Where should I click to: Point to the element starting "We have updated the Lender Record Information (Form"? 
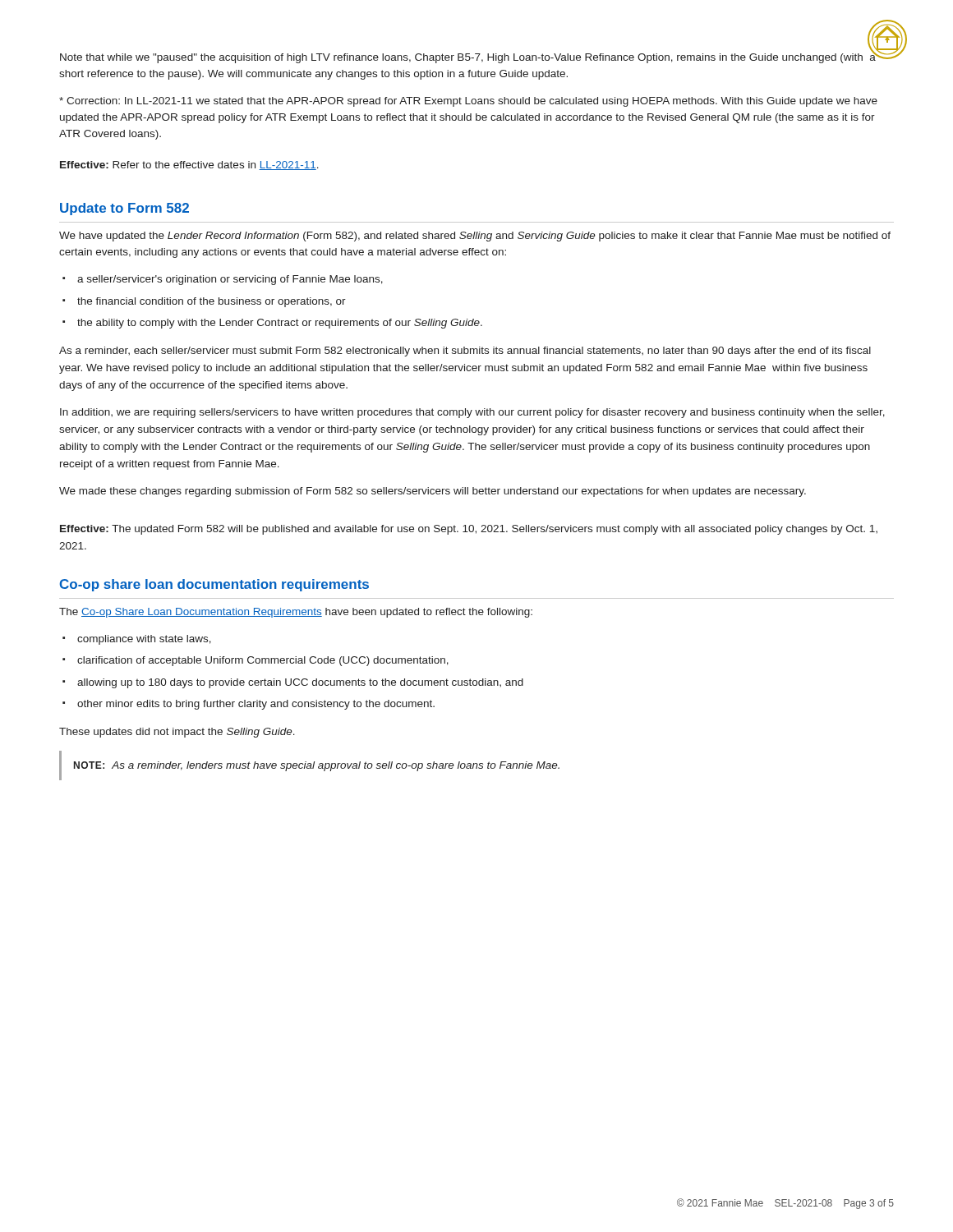click(x=475, y=244)
